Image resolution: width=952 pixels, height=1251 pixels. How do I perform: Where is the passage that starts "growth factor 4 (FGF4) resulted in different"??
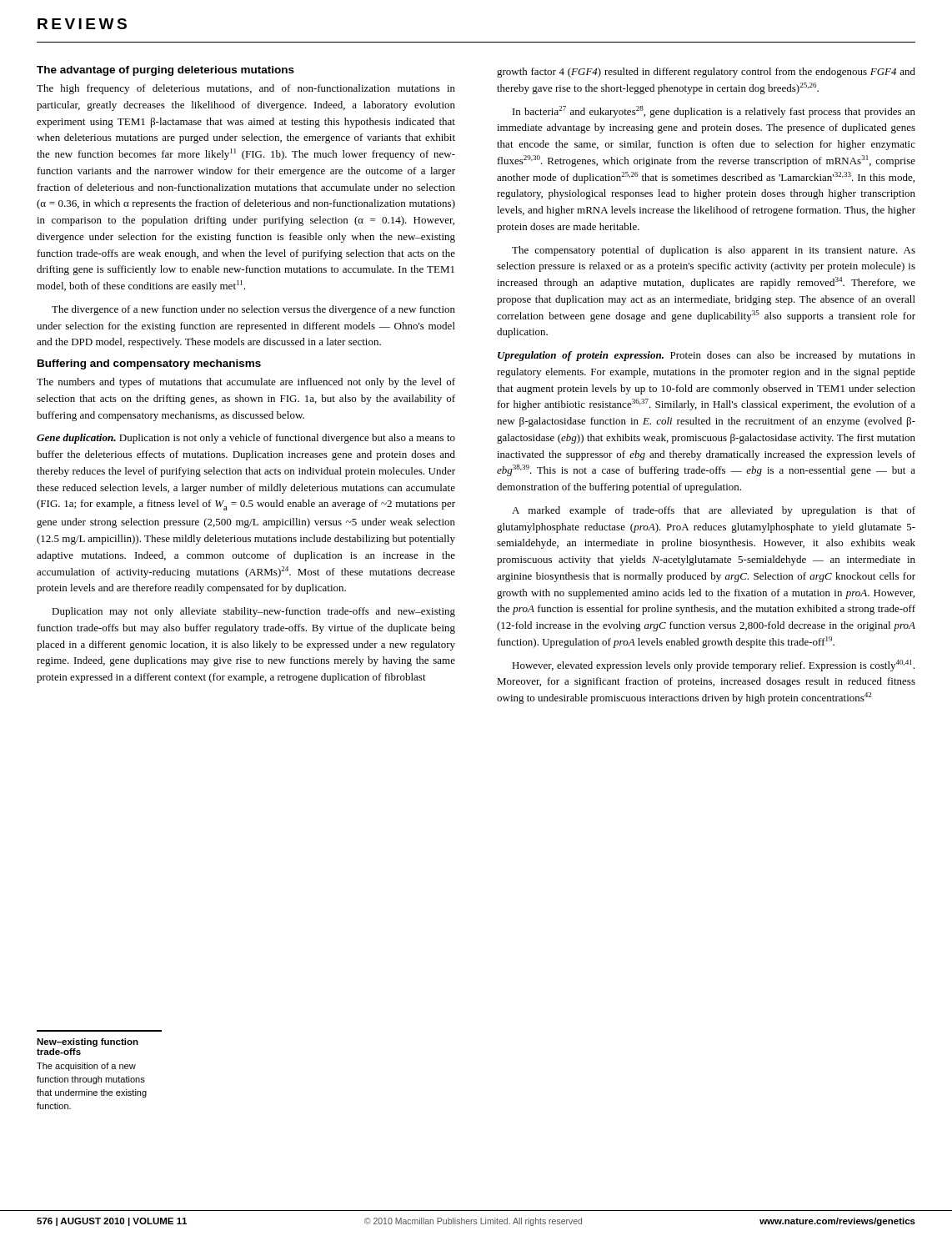[x=706, y=80]
